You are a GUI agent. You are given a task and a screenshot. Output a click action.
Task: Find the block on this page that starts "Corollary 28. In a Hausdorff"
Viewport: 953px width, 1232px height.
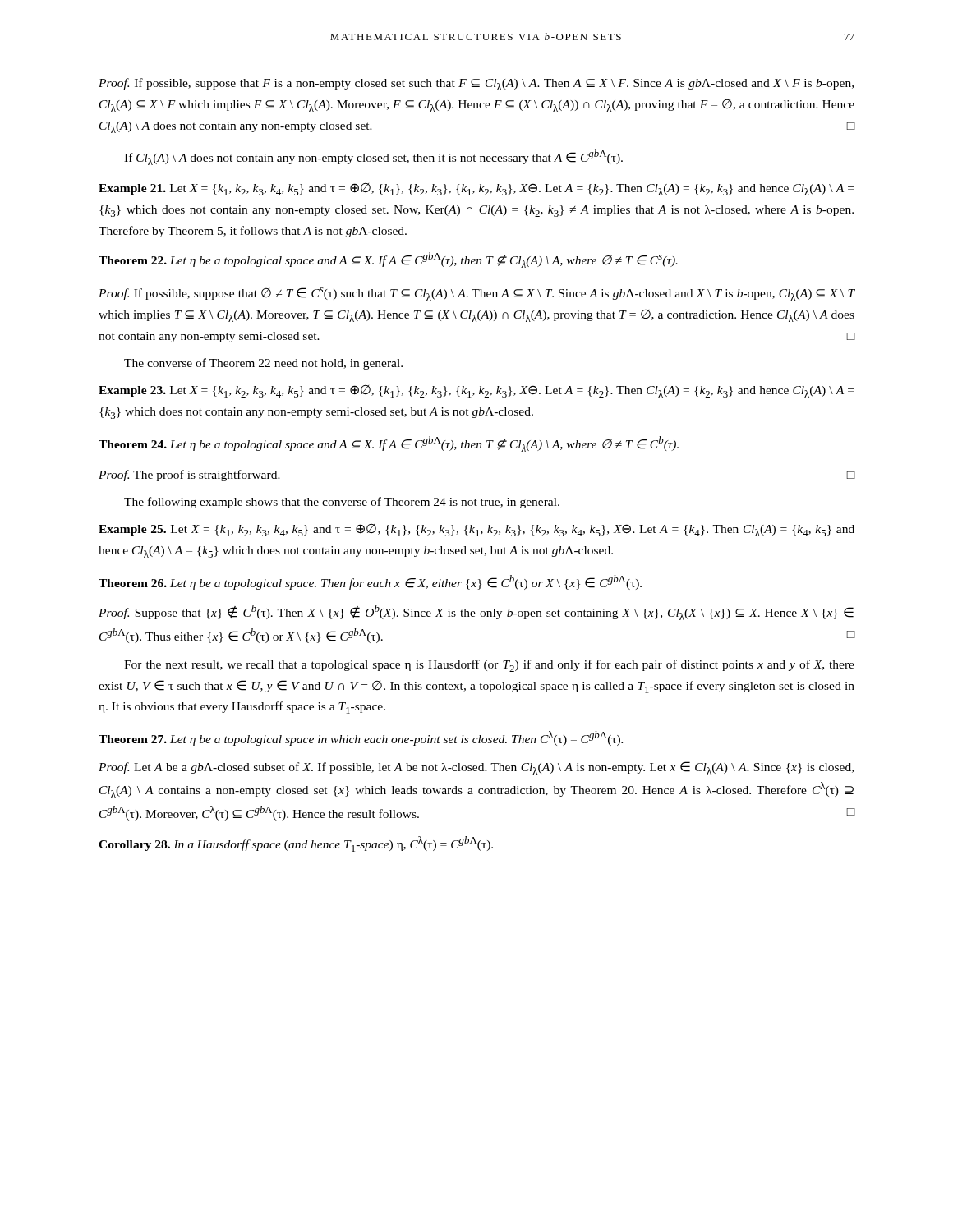[x=476, y=845]
